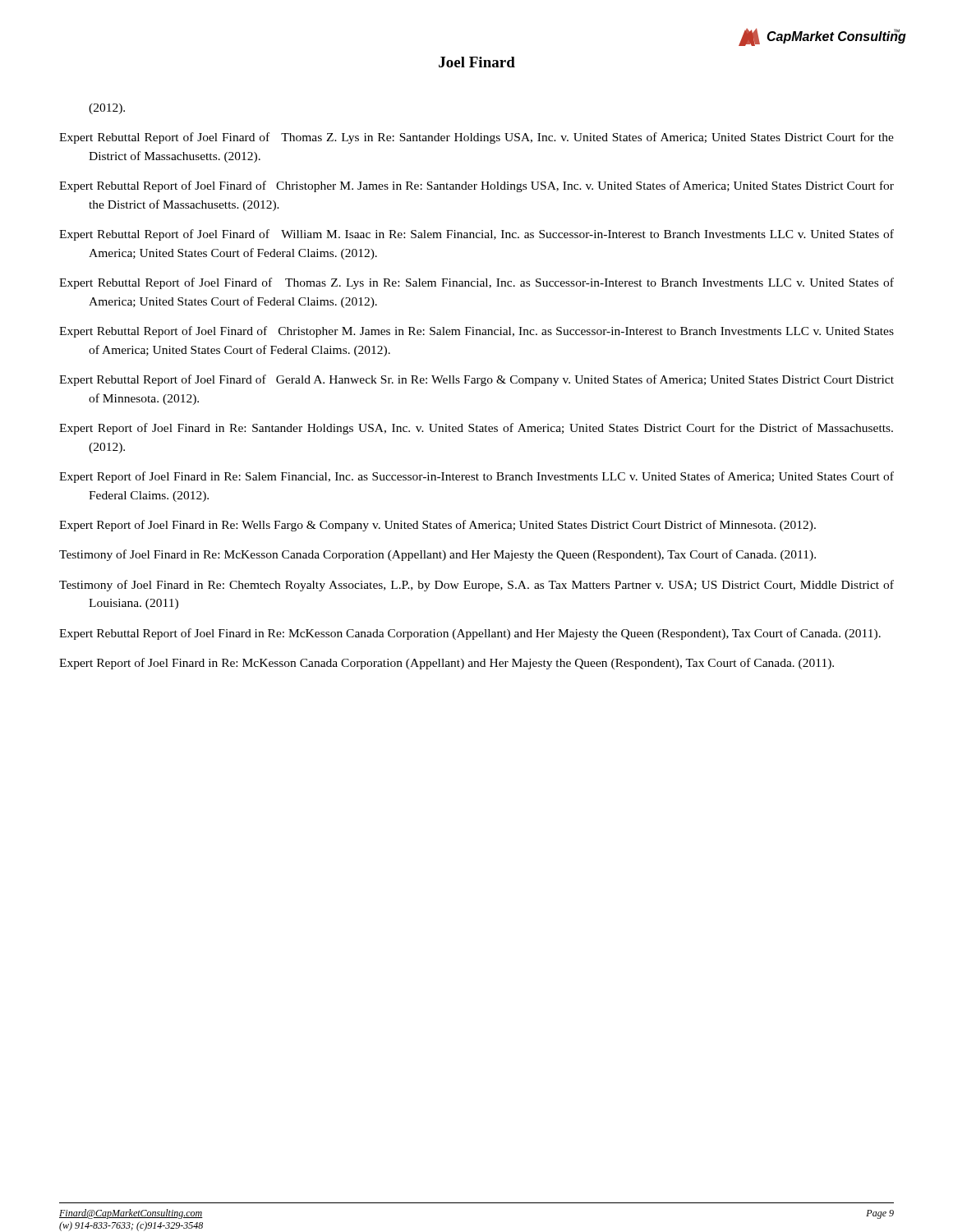Locate the region starting "Expert Report of Joel Finard in Re: McKesson"
The image size is (953, 1232).
click(x=447, y=663)
